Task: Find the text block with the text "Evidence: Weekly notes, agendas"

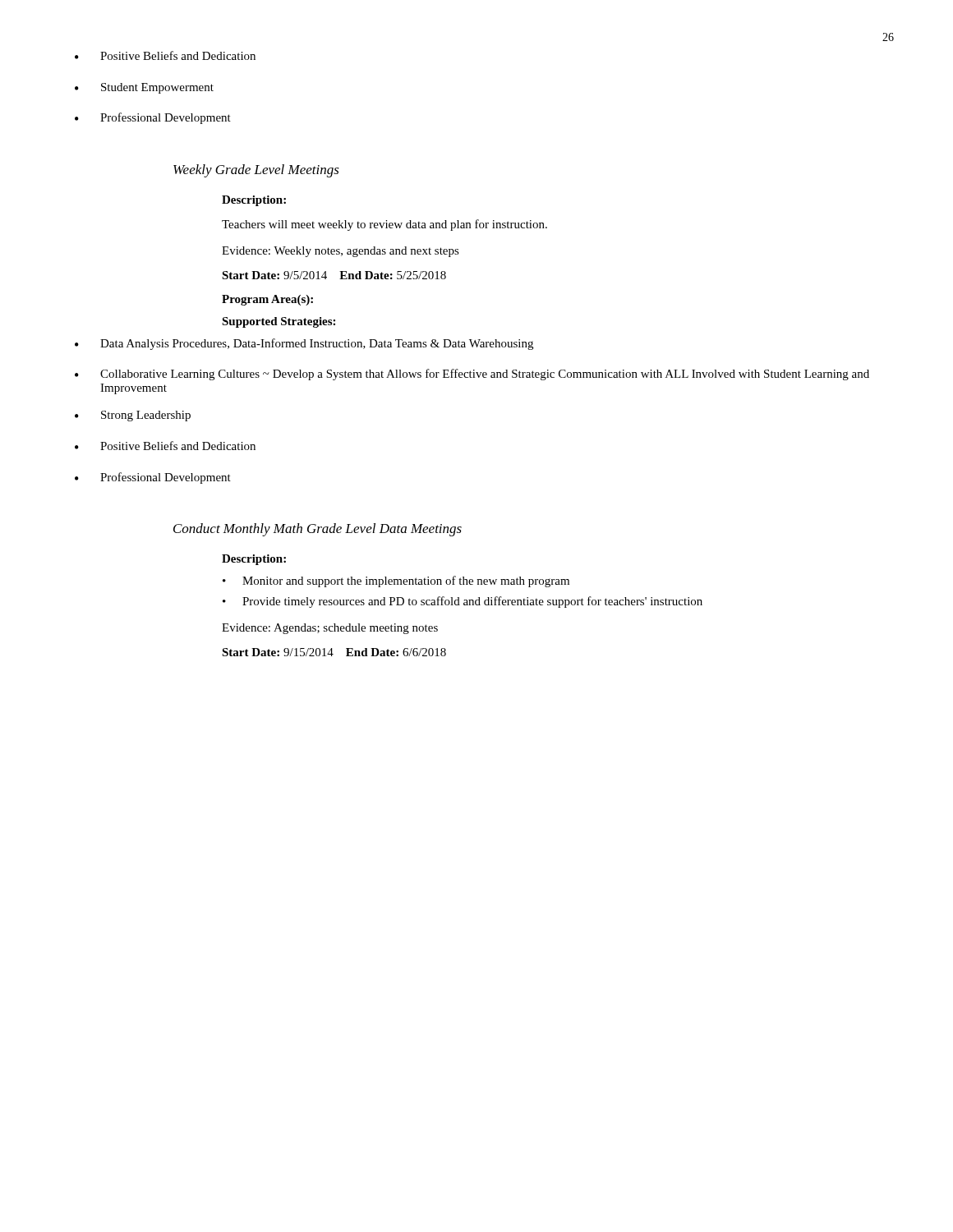Action: pyautogui.click(x=341, y=251)
